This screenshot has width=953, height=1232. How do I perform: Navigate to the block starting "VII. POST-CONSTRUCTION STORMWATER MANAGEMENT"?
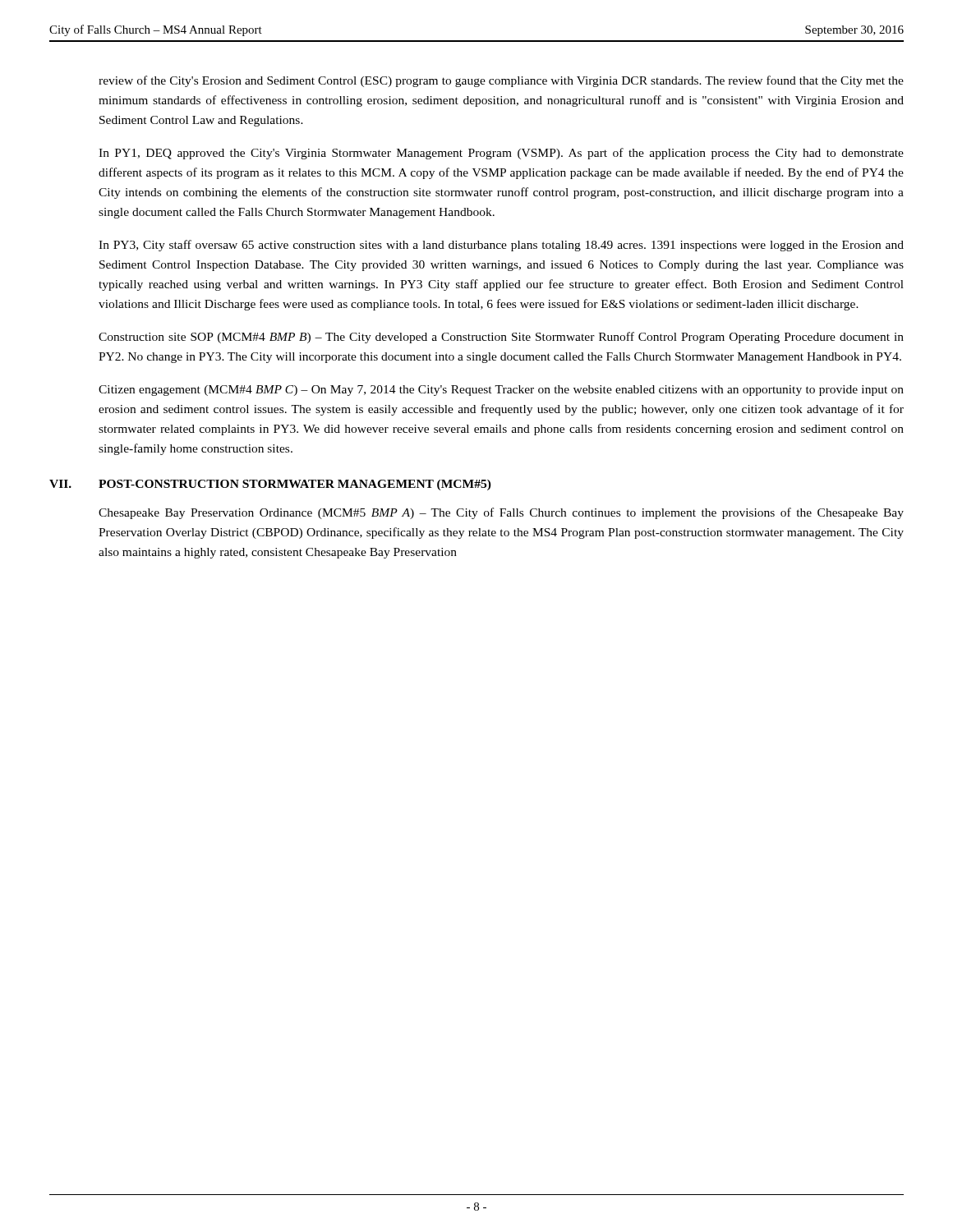(270, 484)
